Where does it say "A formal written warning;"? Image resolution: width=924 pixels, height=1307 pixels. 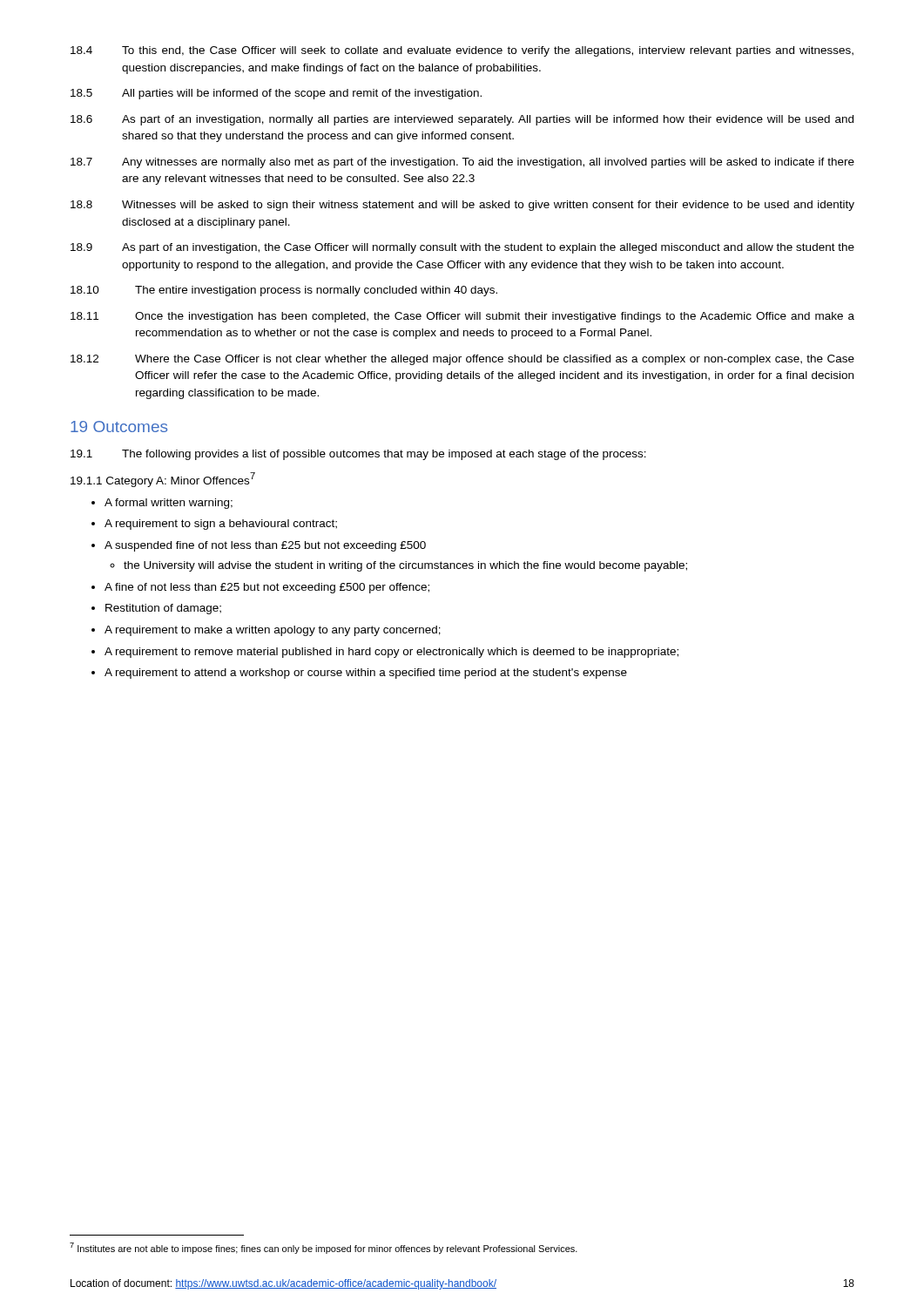coord(169,502)
